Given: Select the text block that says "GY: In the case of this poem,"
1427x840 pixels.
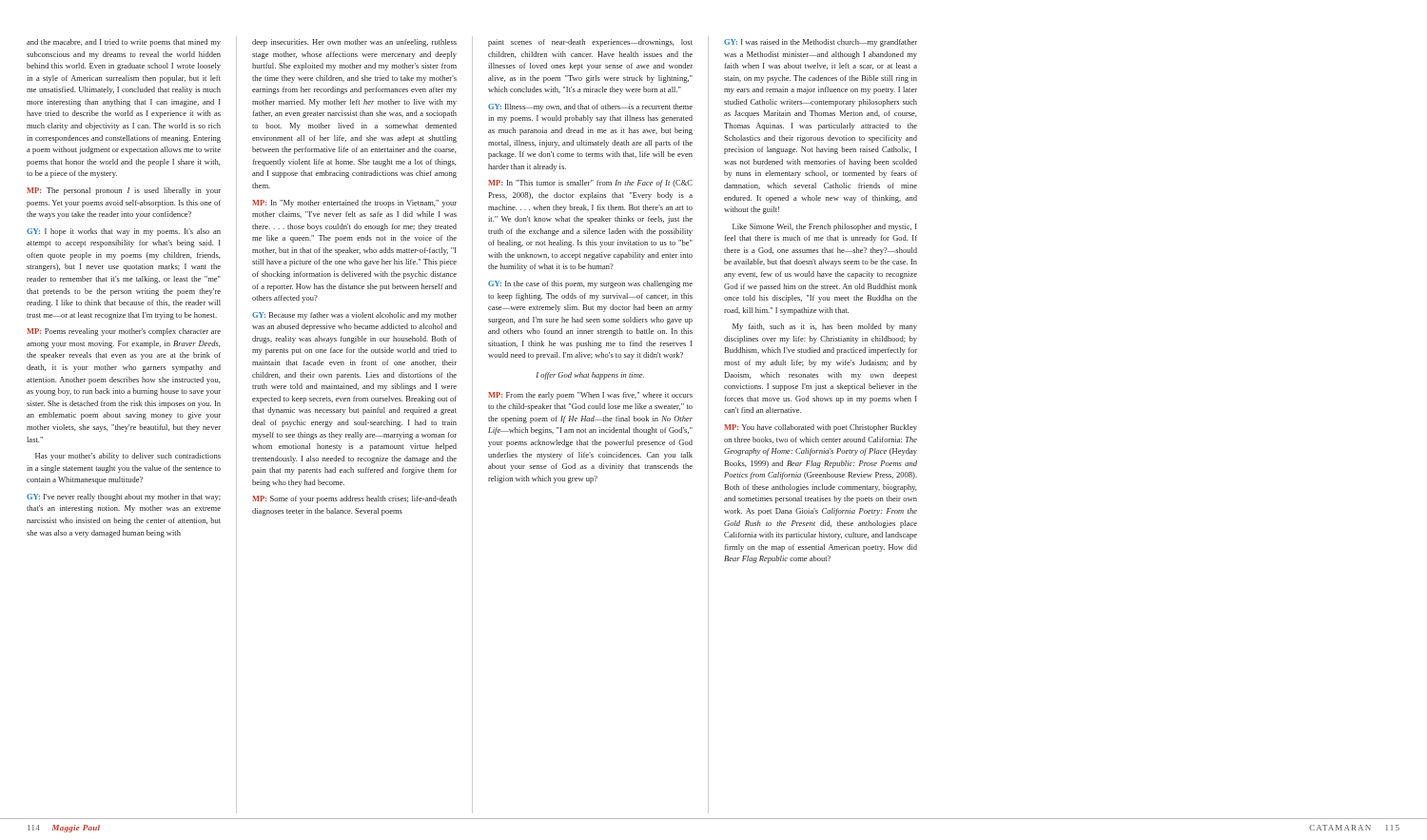Looking at the screenshot, I should [590, 320].
